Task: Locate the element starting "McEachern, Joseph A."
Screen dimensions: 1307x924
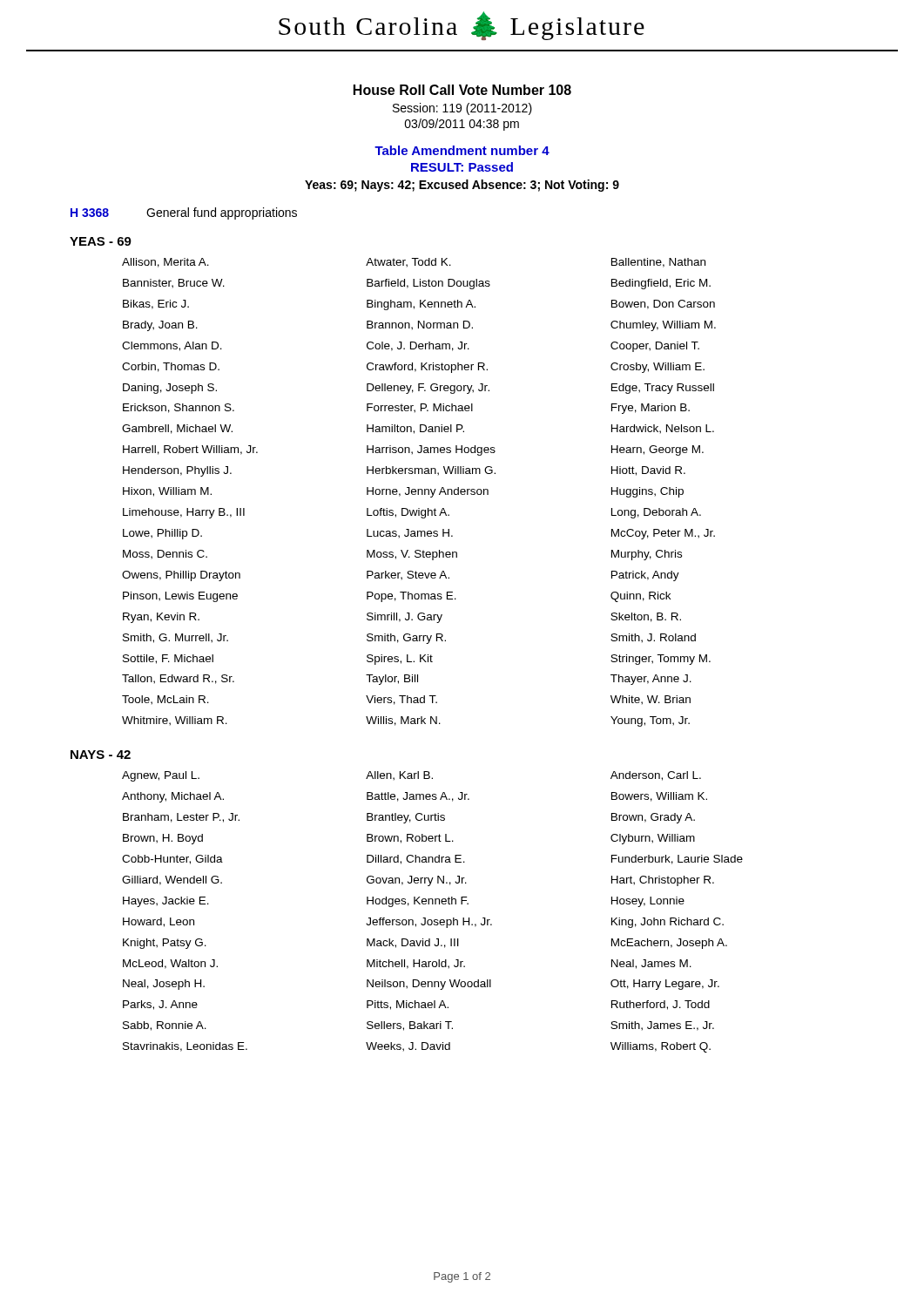Action: [669, 942]
